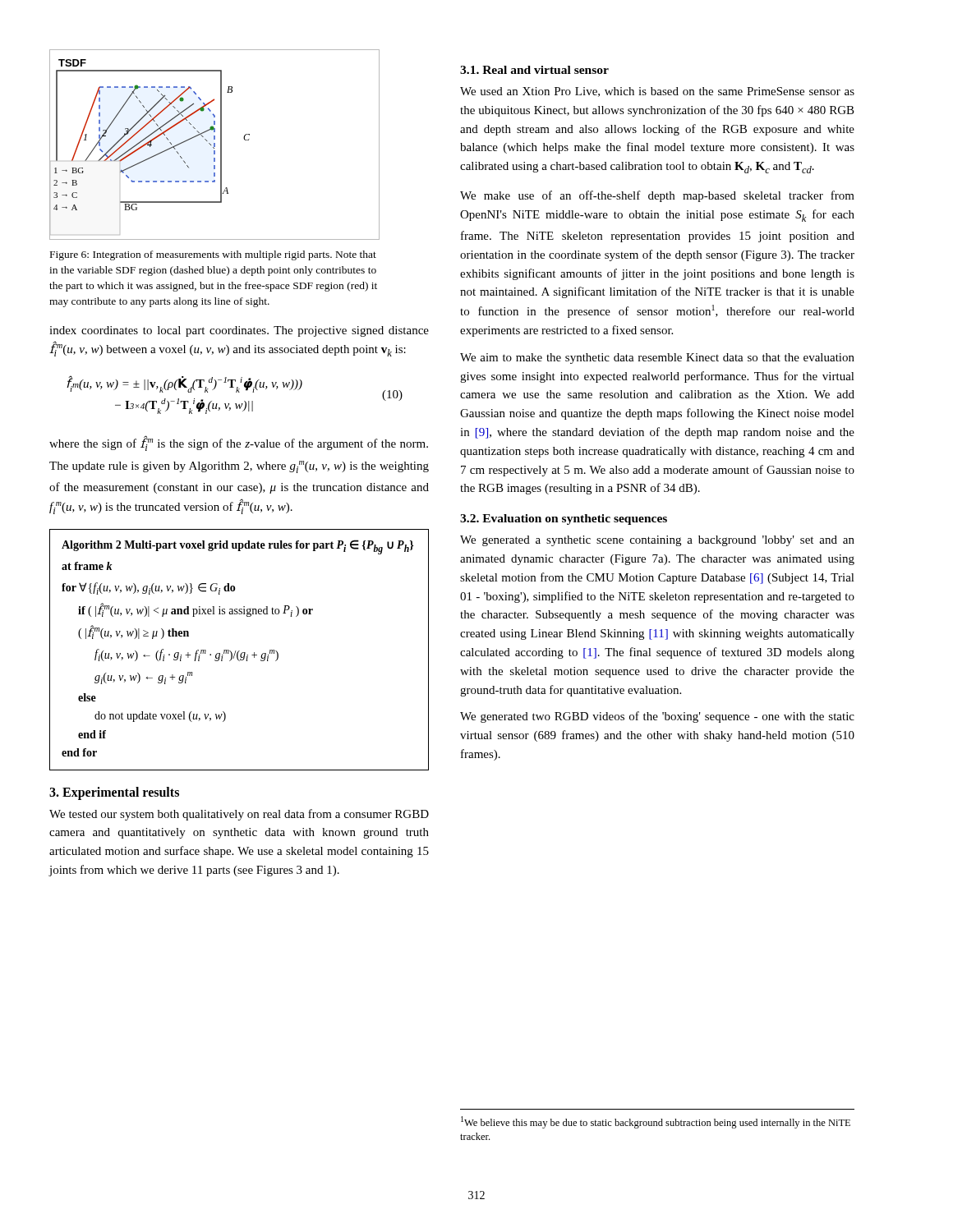
Task: Locate the illustration
Action: [x=239, y=145]
